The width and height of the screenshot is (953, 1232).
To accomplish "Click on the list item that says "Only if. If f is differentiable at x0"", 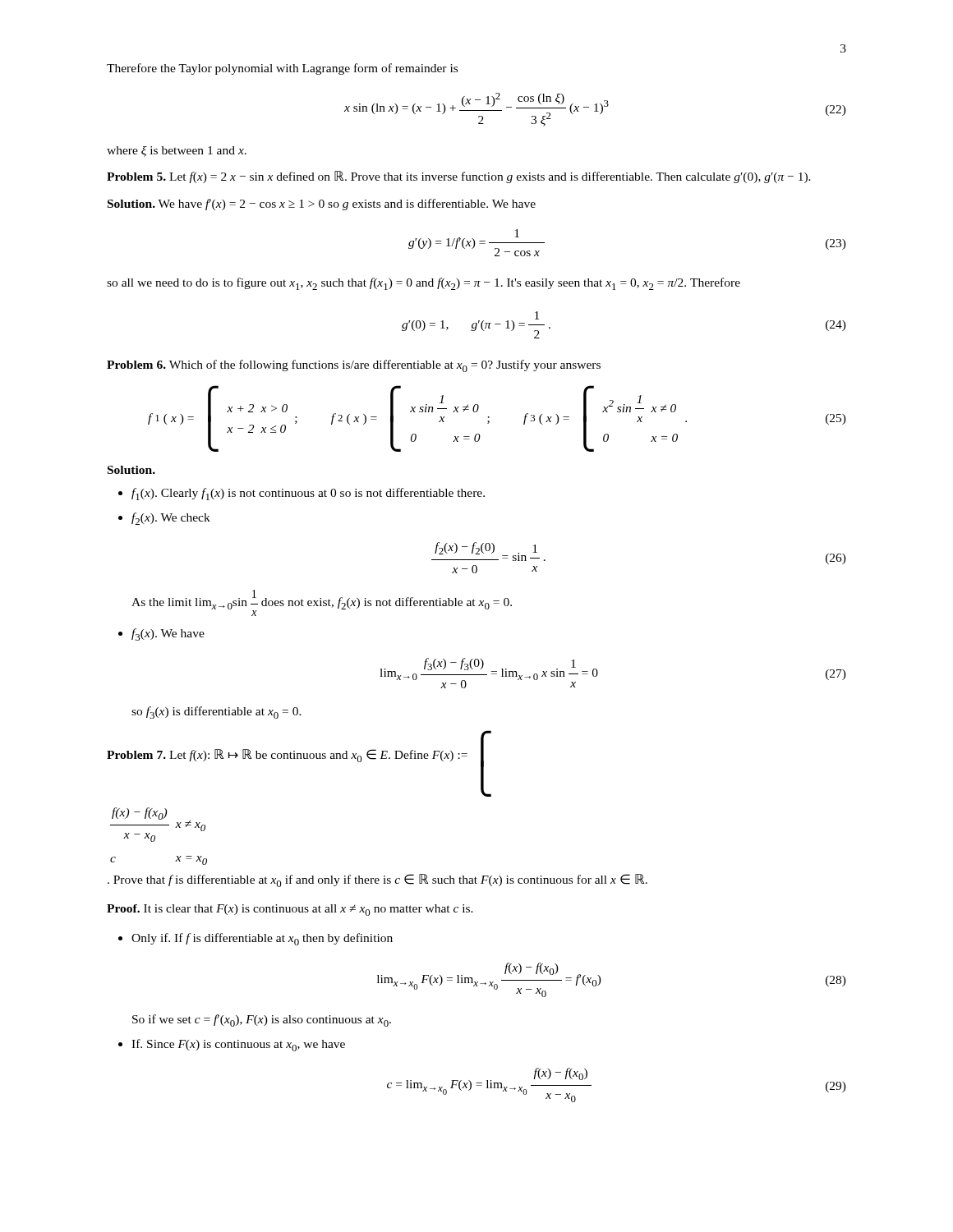I will pyautogui.click(x=256, y=939).
